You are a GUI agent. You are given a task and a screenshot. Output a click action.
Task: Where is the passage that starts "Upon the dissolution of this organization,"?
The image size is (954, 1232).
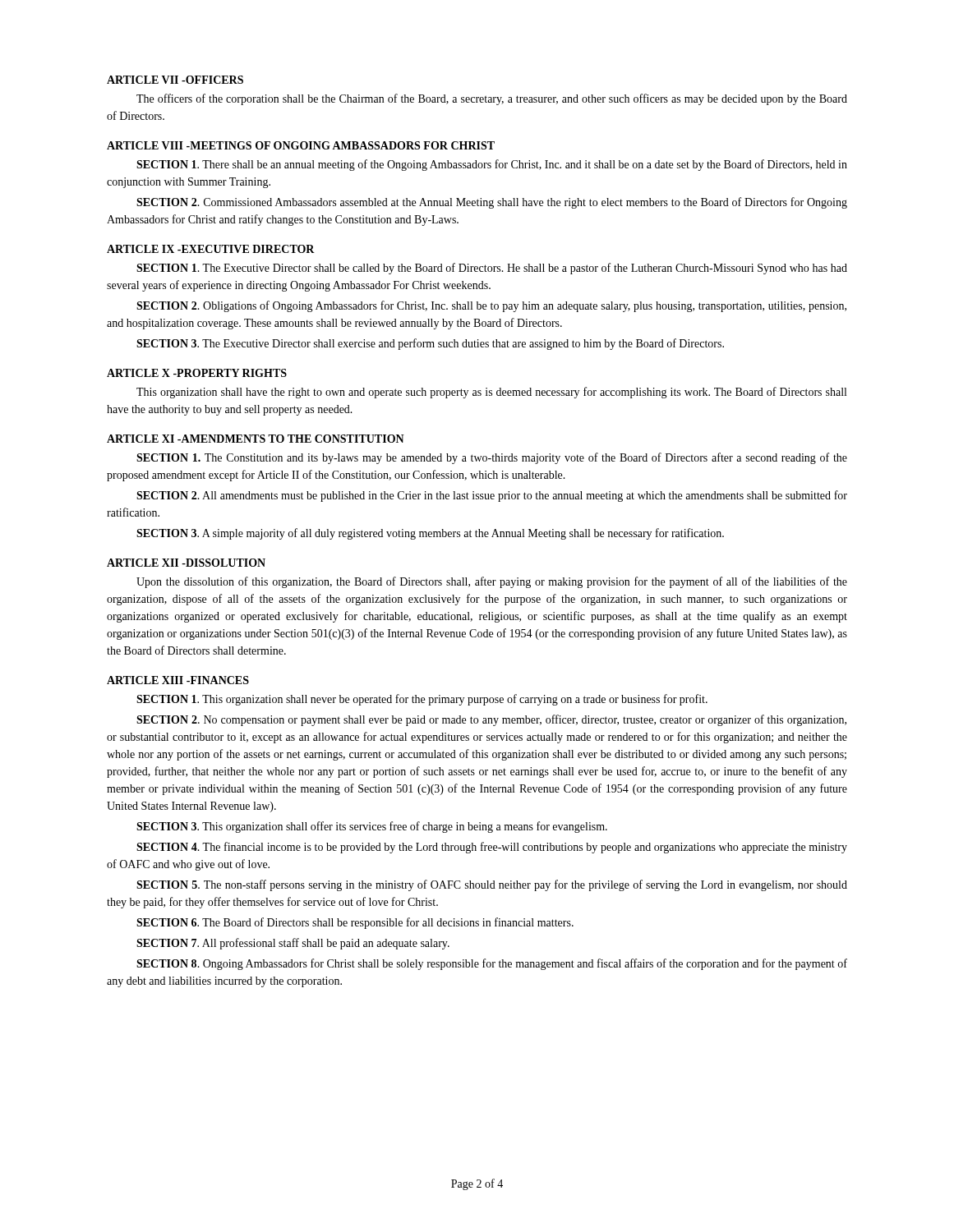tap(477, 616)
